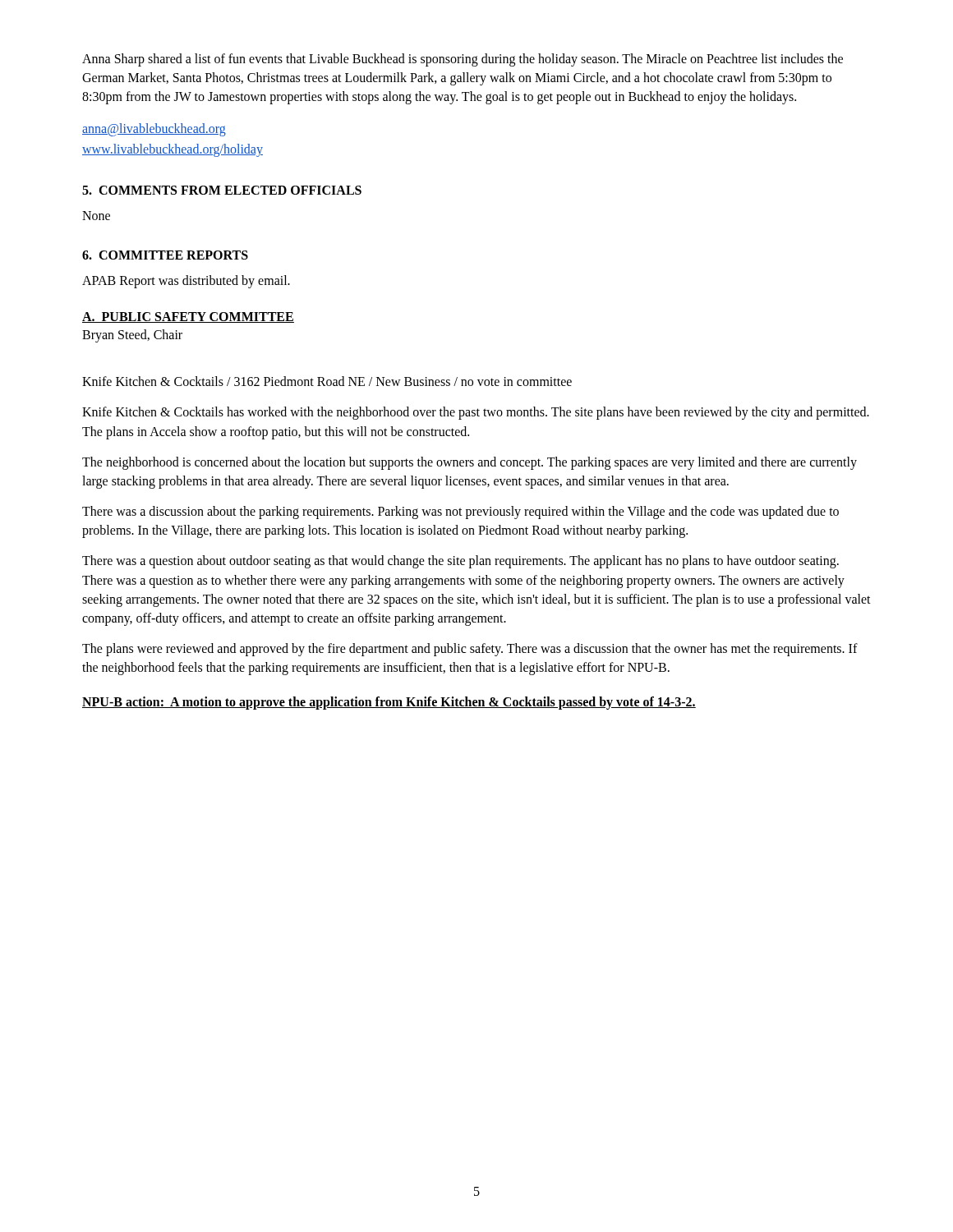Click on the text block with the text "There was a discussion about"
Screen dimensions: 1232x953
tap(461, 521)
